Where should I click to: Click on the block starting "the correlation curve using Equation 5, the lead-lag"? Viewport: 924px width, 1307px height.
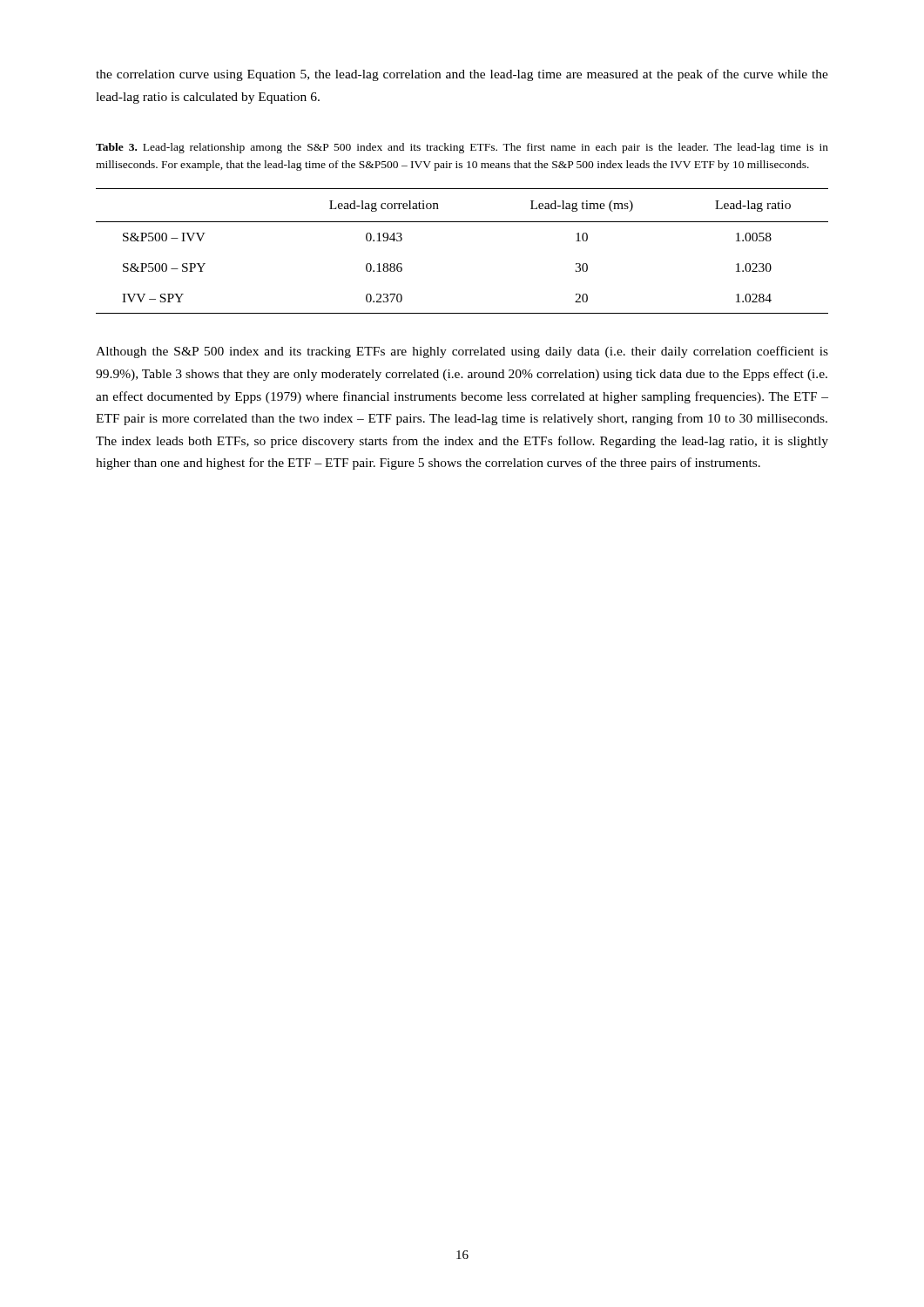click(462, 85)
